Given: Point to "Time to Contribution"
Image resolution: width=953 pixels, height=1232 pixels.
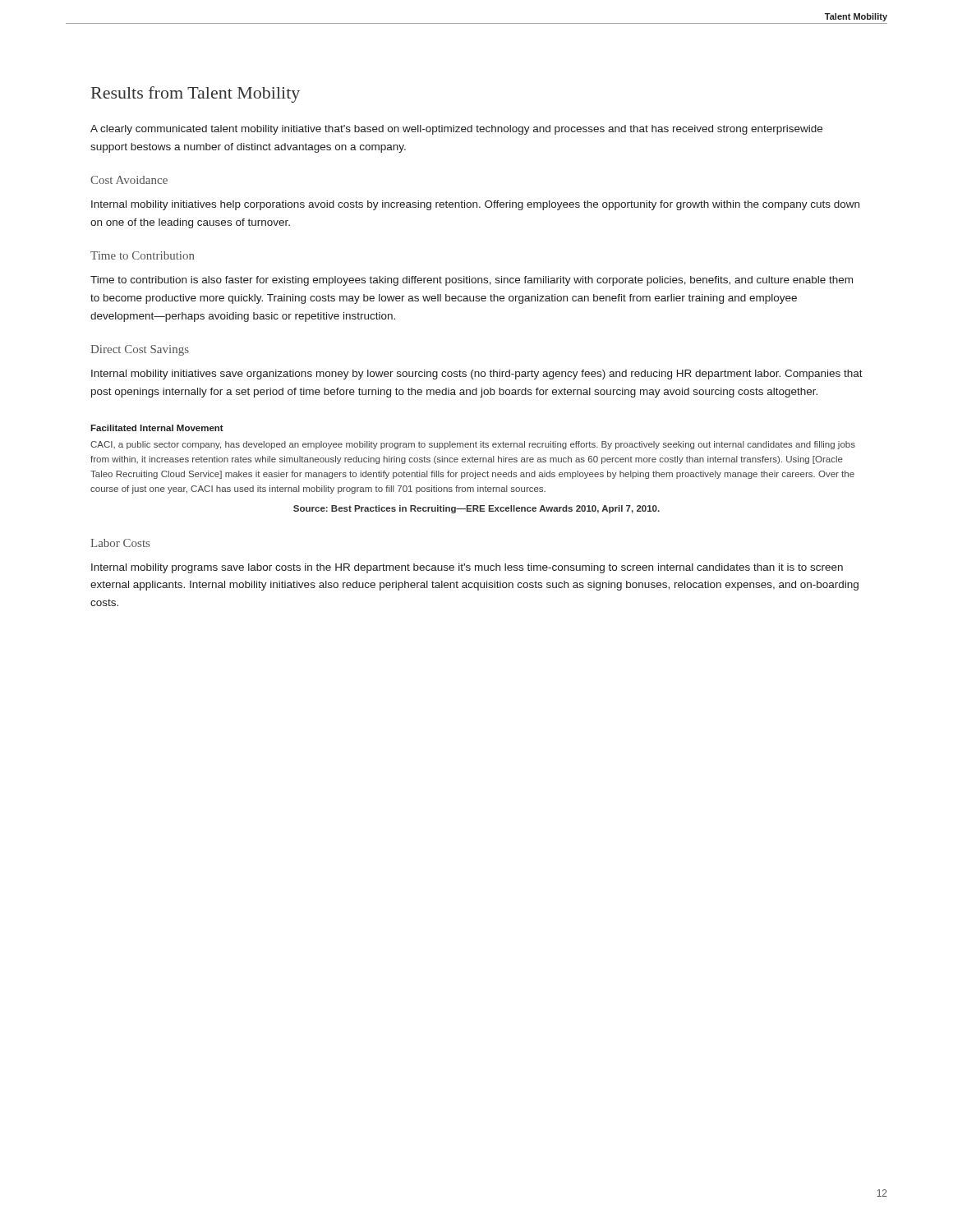Looking at the screenshot, I should point(142,255).
